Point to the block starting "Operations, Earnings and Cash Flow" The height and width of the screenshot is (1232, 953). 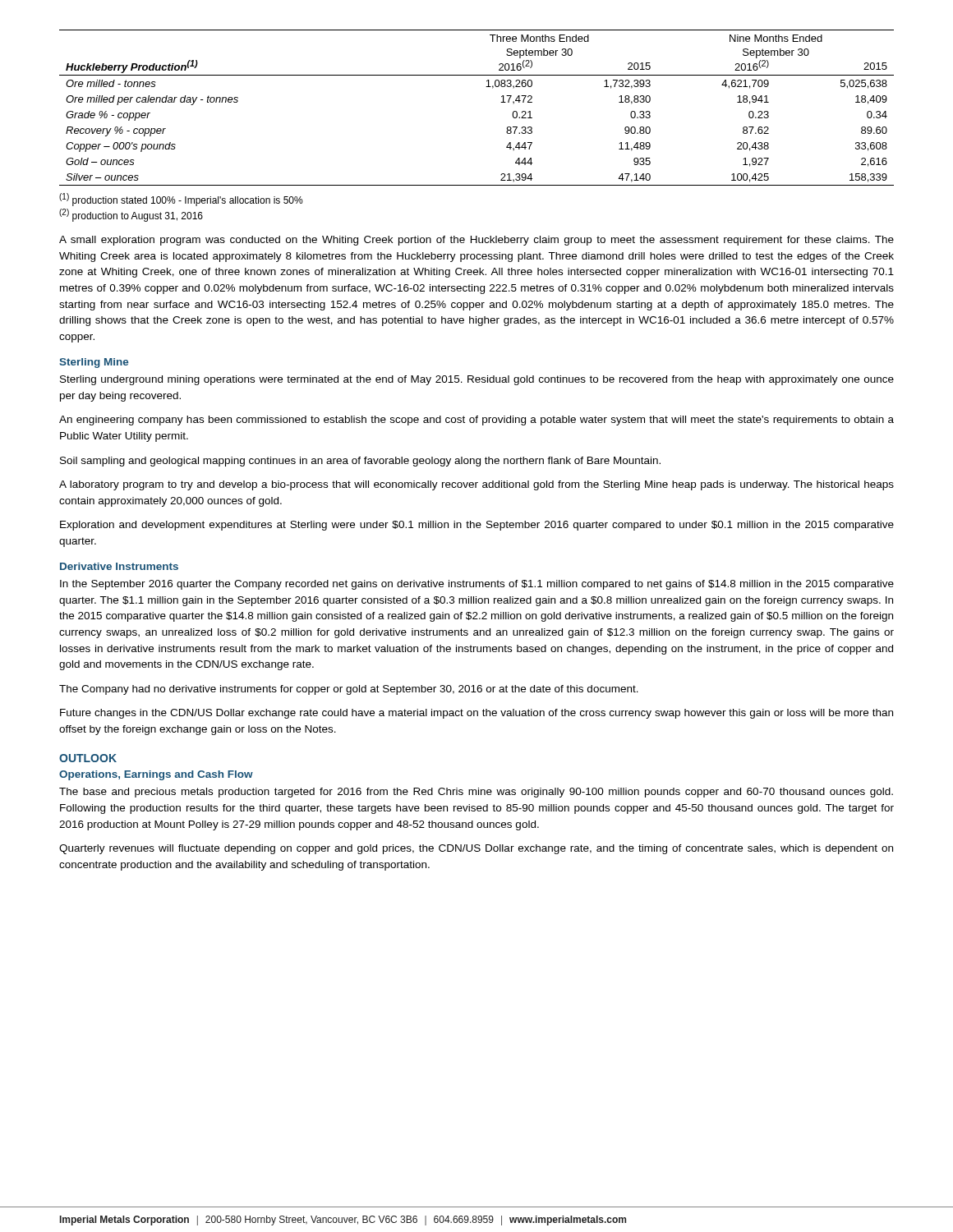click(156, 774)
